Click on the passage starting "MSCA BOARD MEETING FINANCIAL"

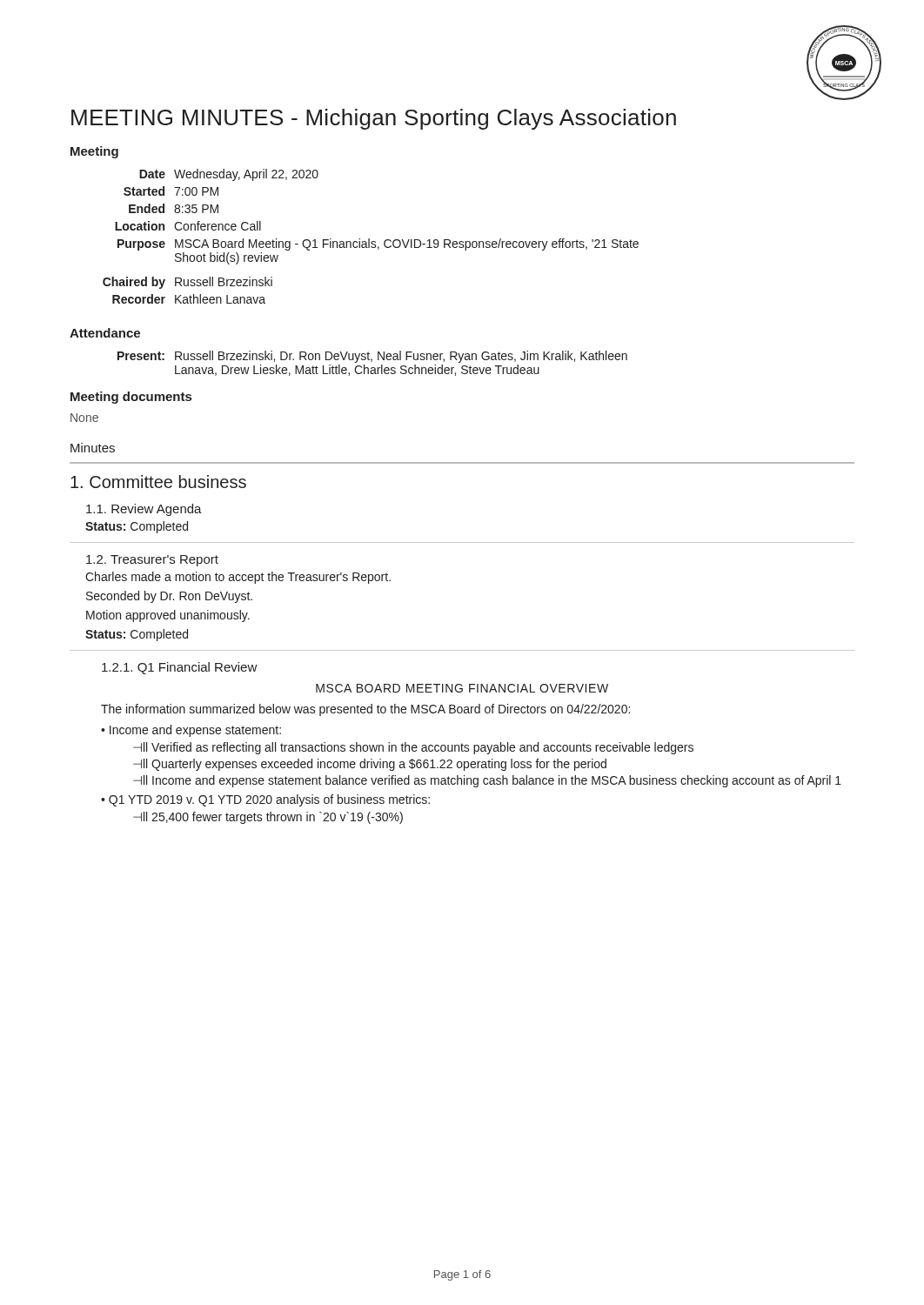tap(462, 688)
